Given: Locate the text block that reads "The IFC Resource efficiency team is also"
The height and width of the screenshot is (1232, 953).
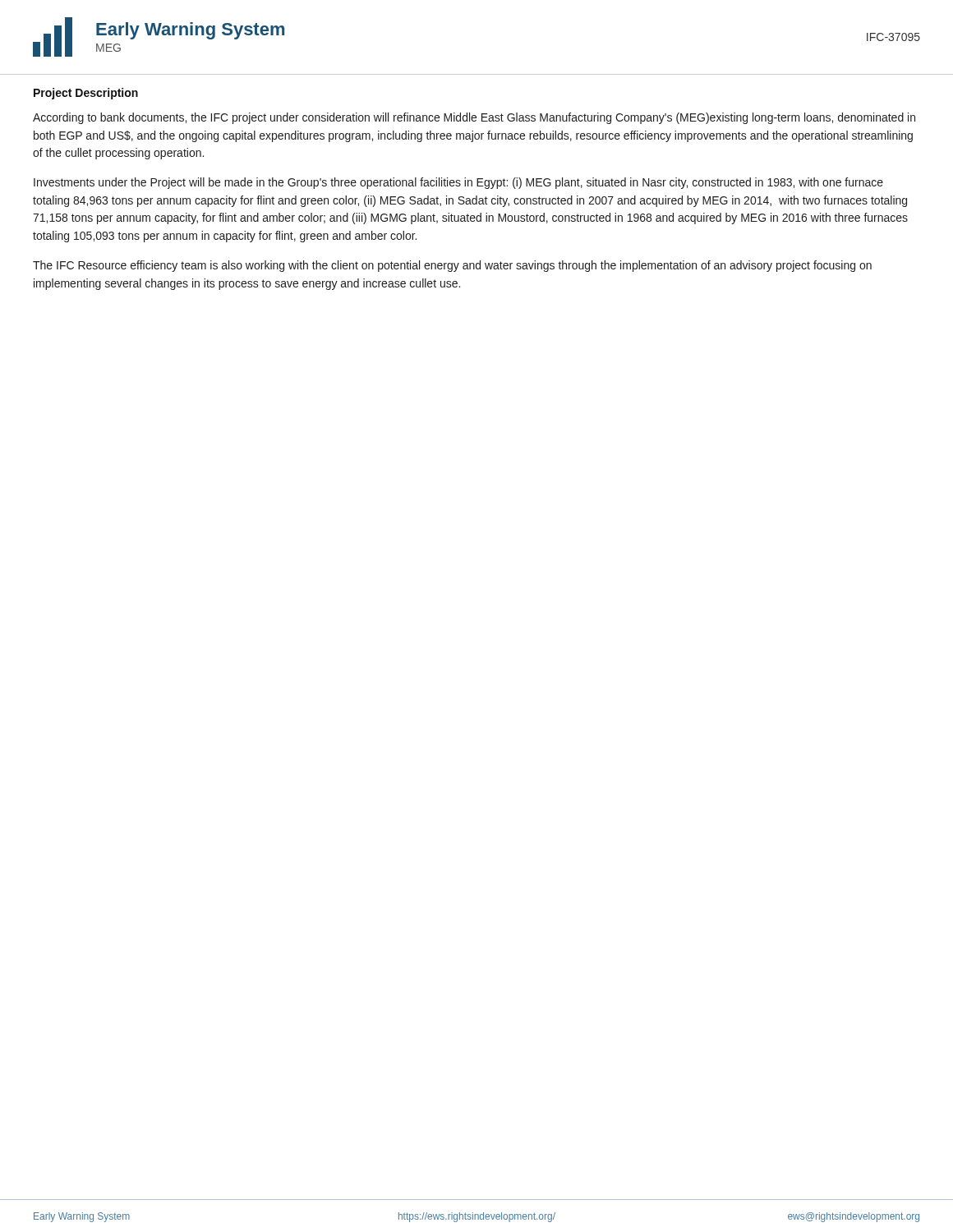Looking at the screenshot, I should [452, 274].
